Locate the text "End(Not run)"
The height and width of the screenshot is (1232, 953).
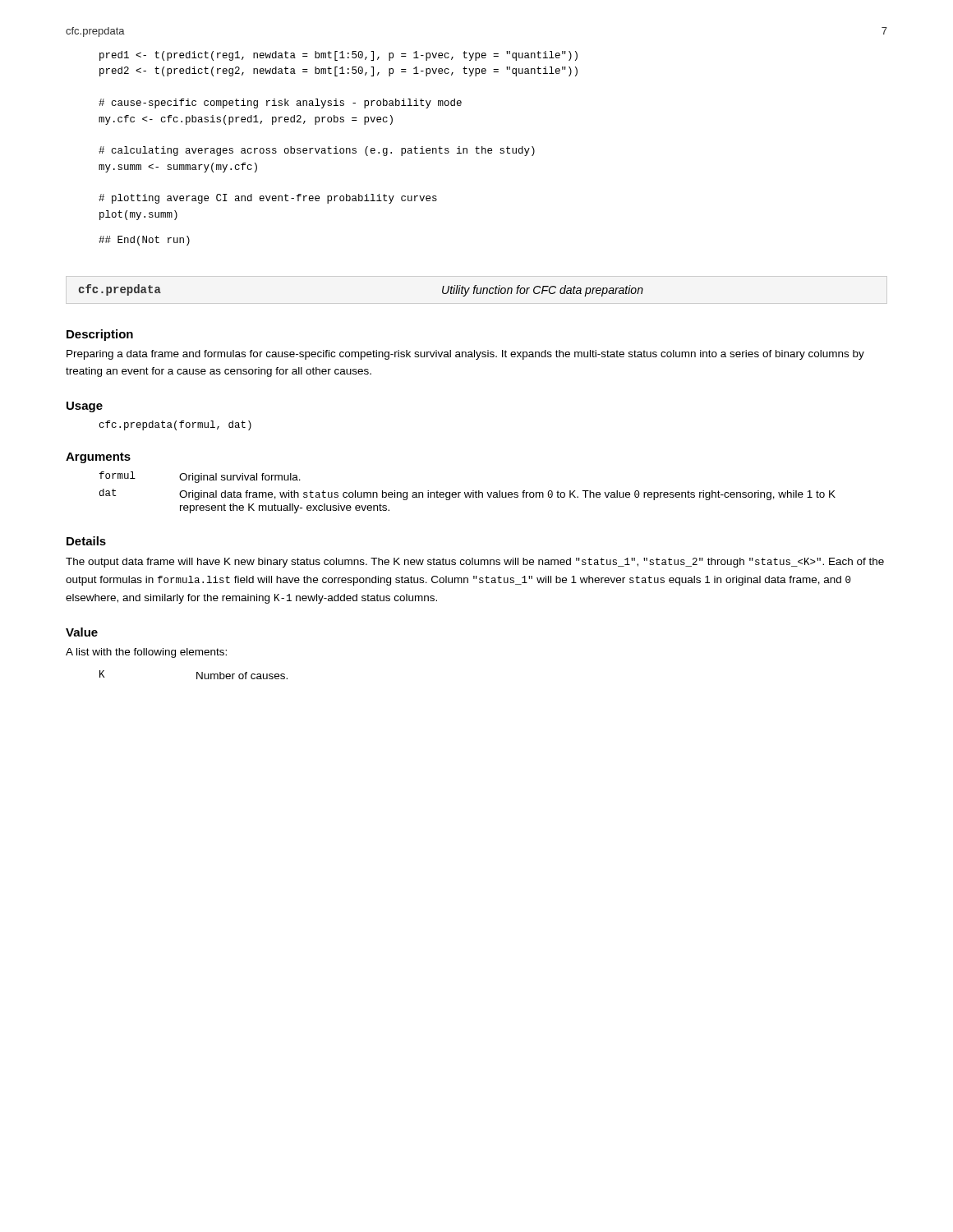(x=144, y=241)
